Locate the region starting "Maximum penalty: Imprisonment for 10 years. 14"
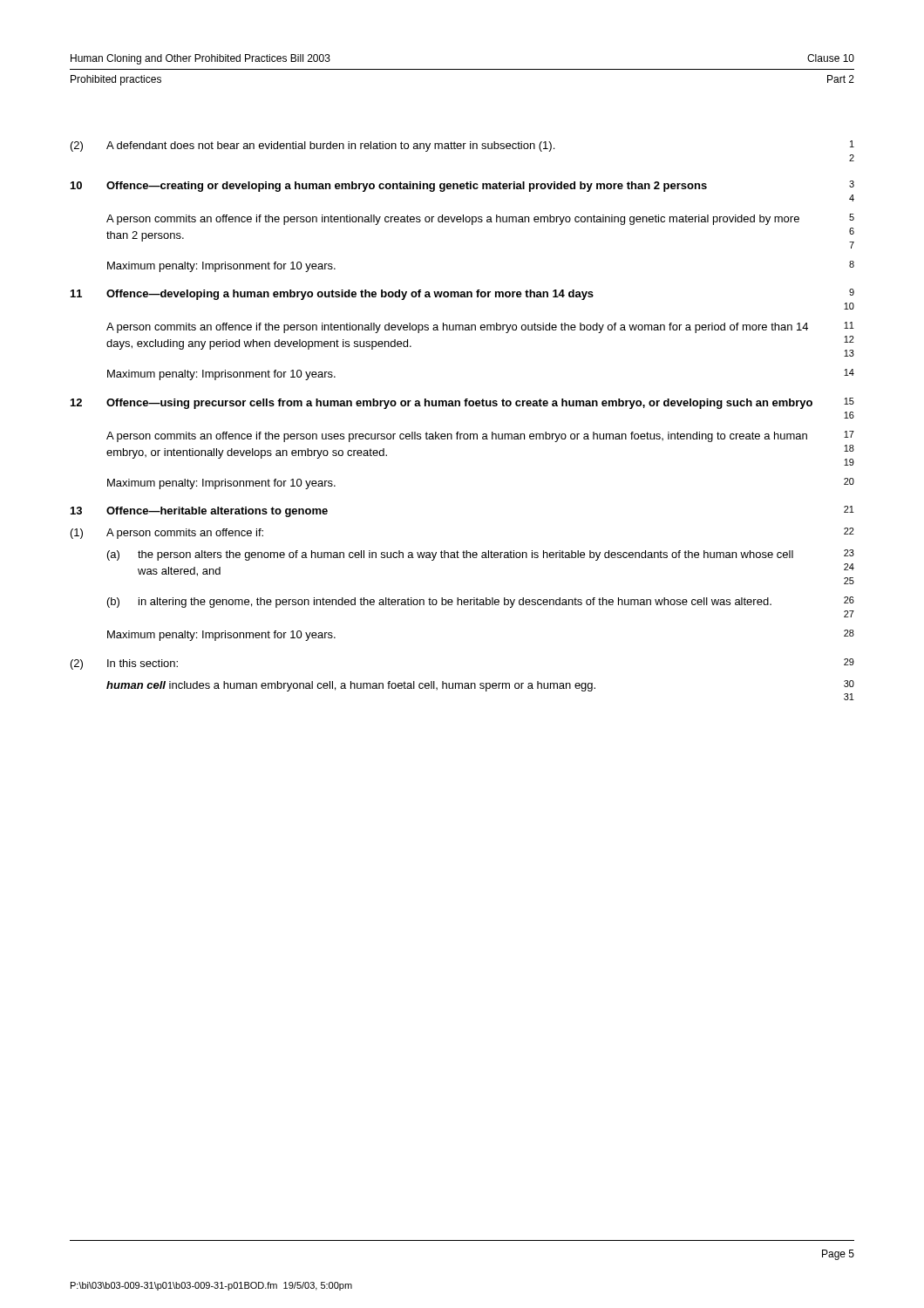 [222, 375]
